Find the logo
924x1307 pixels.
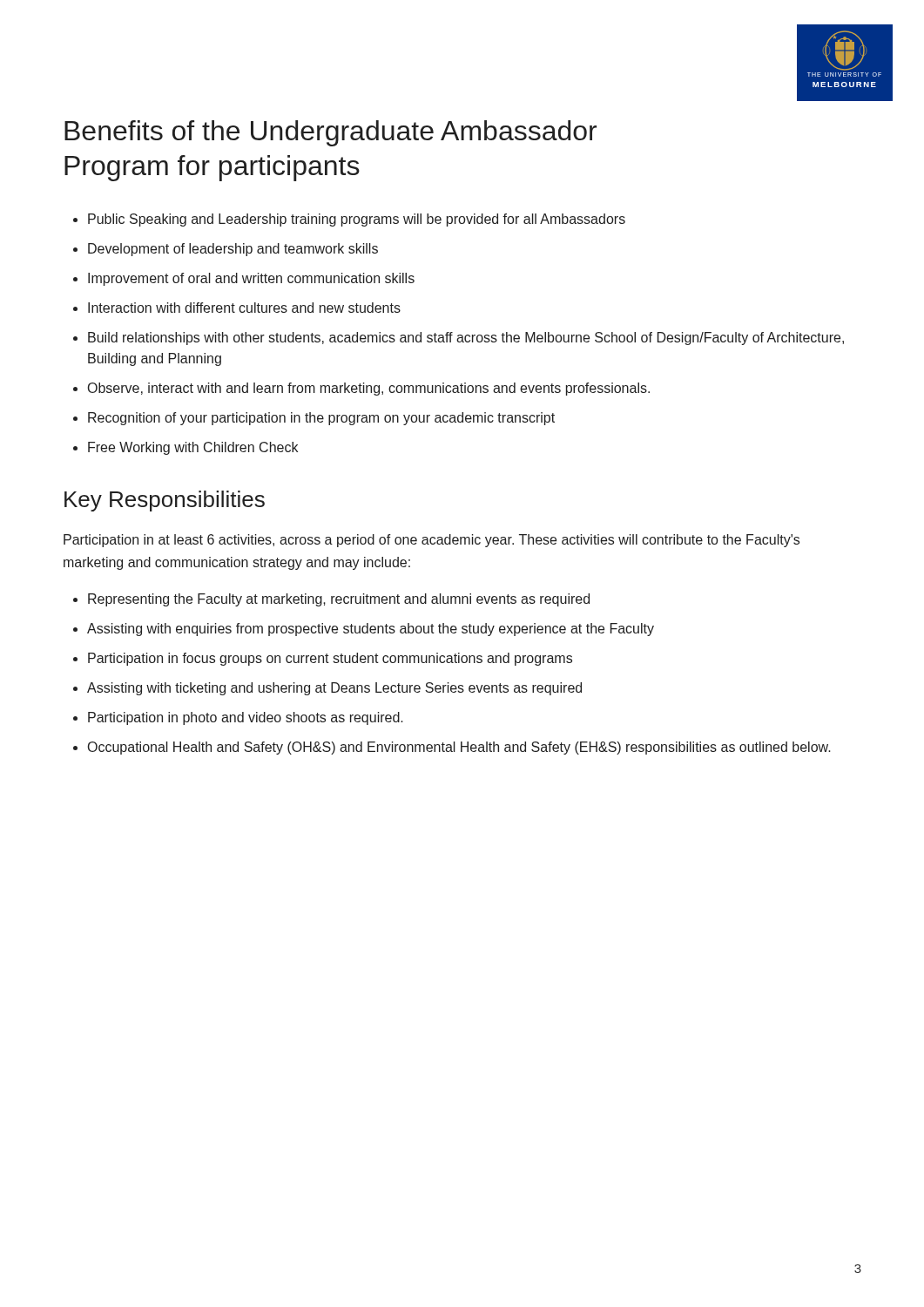(845, 65)
